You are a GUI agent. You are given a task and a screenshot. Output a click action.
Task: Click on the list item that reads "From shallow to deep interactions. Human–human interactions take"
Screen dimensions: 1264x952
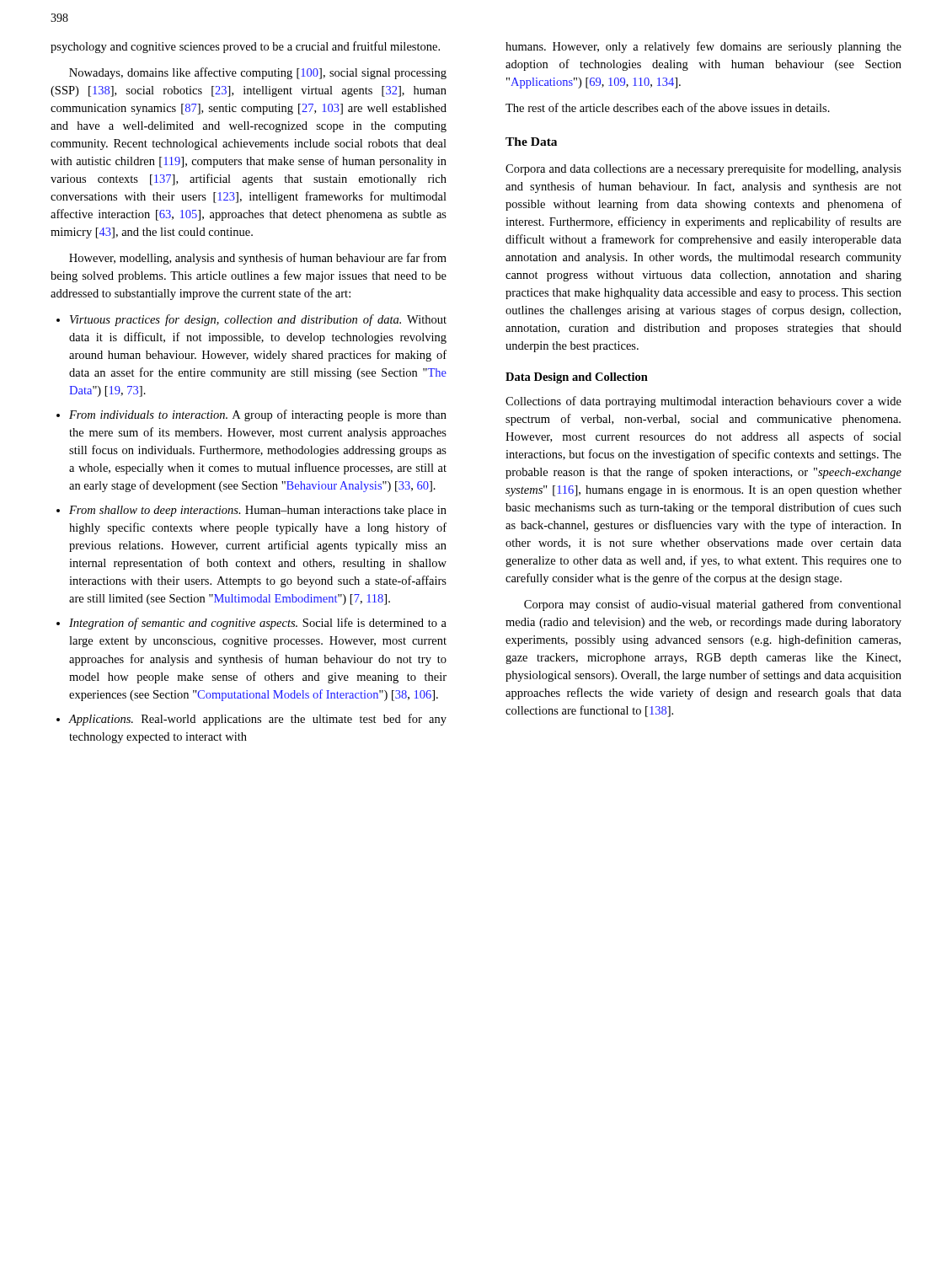pyautogui.click(x=258, y=554)
